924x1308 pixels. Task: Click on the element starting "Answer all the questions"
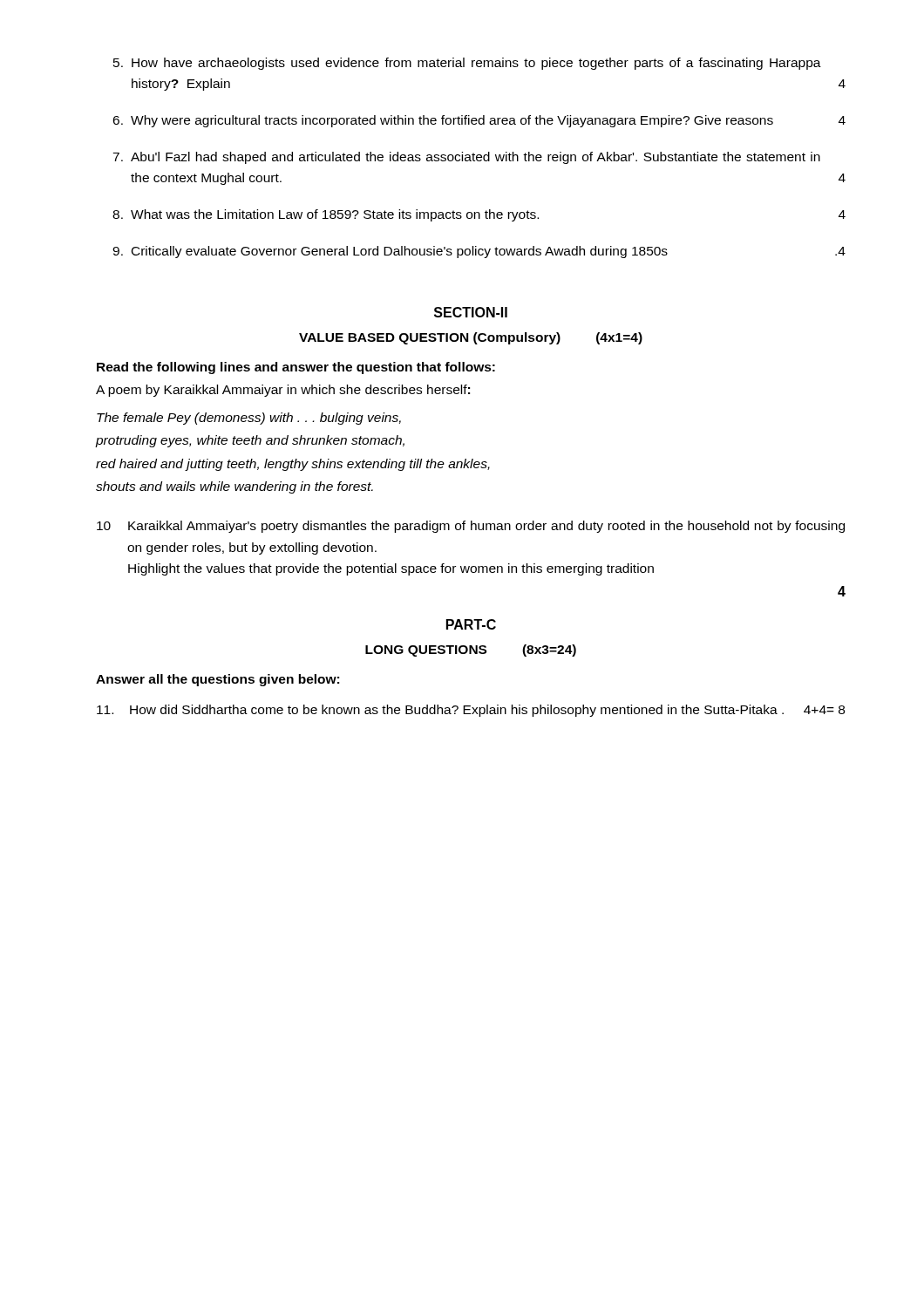coord(218,678)
